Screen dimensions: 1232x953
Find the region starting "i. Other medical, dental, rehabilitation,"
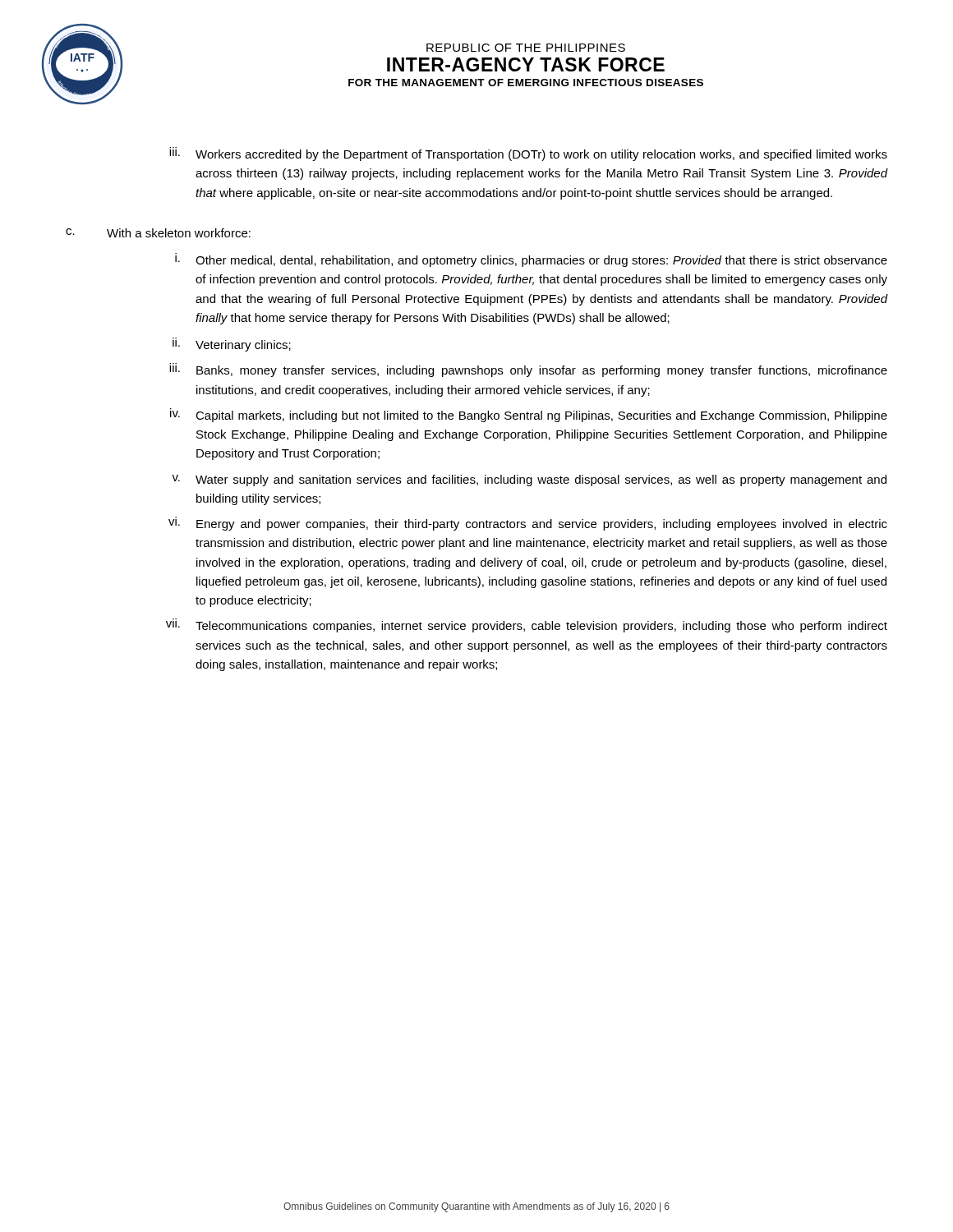pyautogui.click(x=501, y=289)
